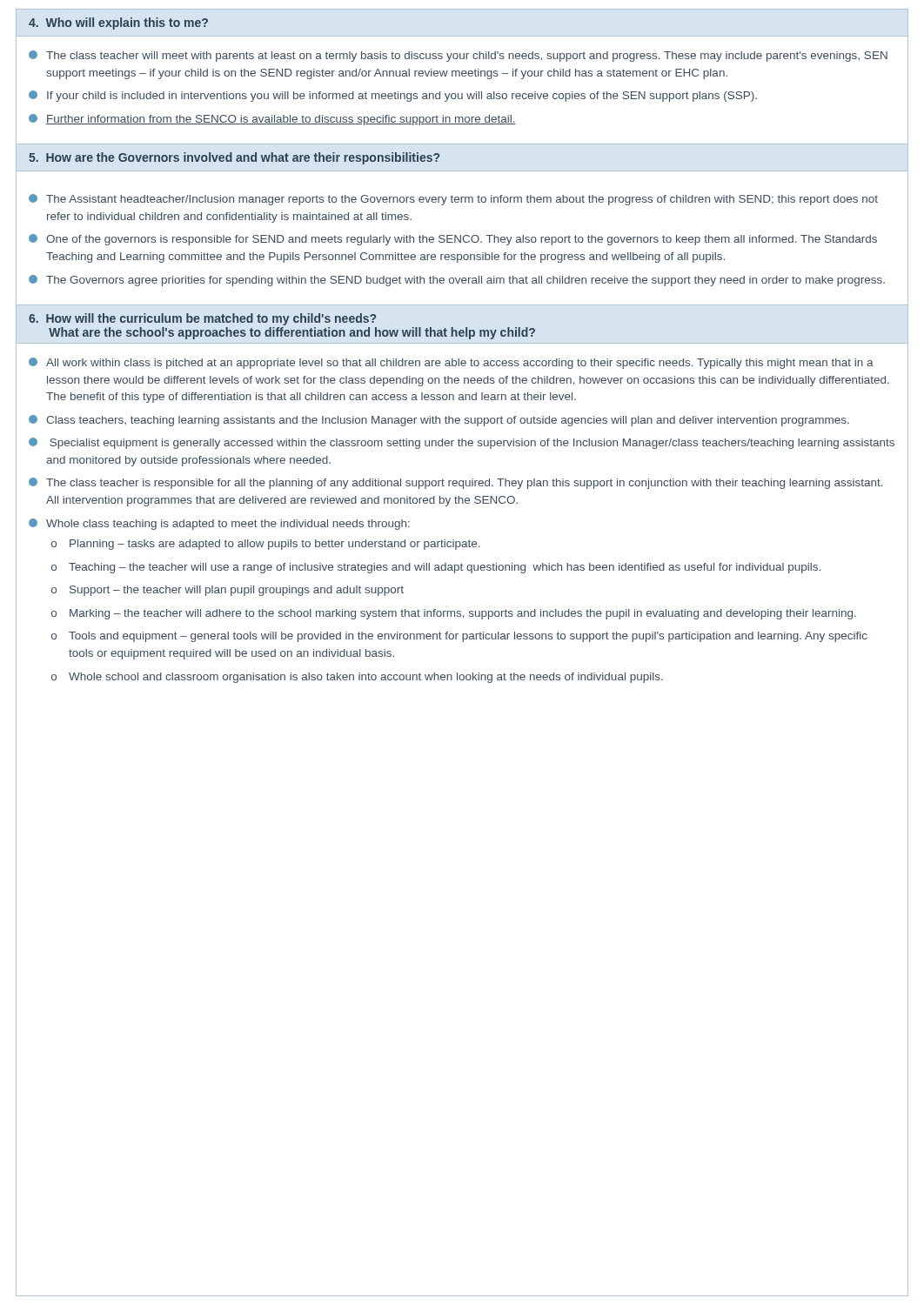Locate the list item that reads "o Planning – tasks are adapted"
924x1305 pixels.
471,544
